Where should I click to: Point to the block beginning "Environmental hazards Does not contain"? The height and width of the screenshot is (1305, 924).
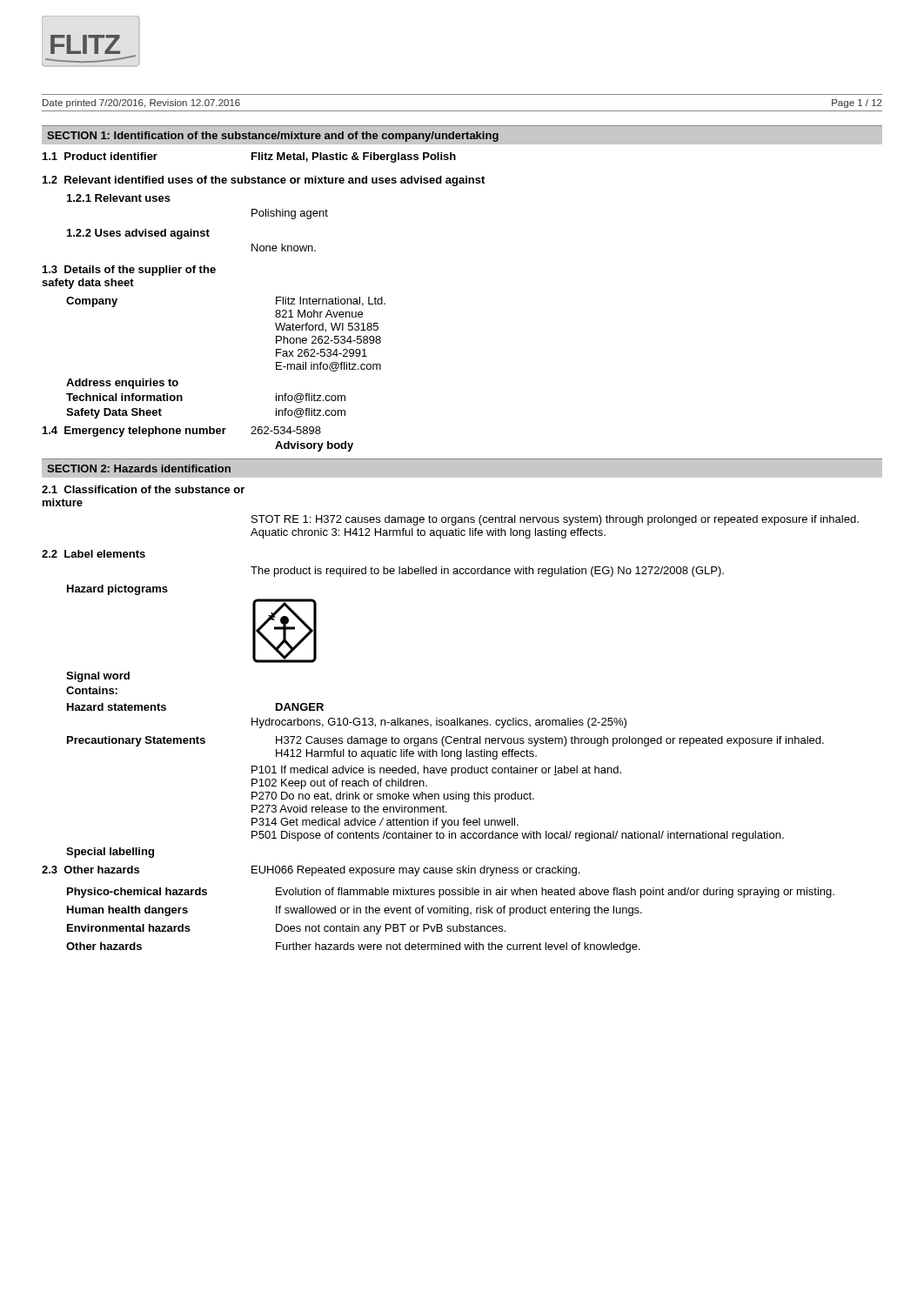[x=462, y=928]
